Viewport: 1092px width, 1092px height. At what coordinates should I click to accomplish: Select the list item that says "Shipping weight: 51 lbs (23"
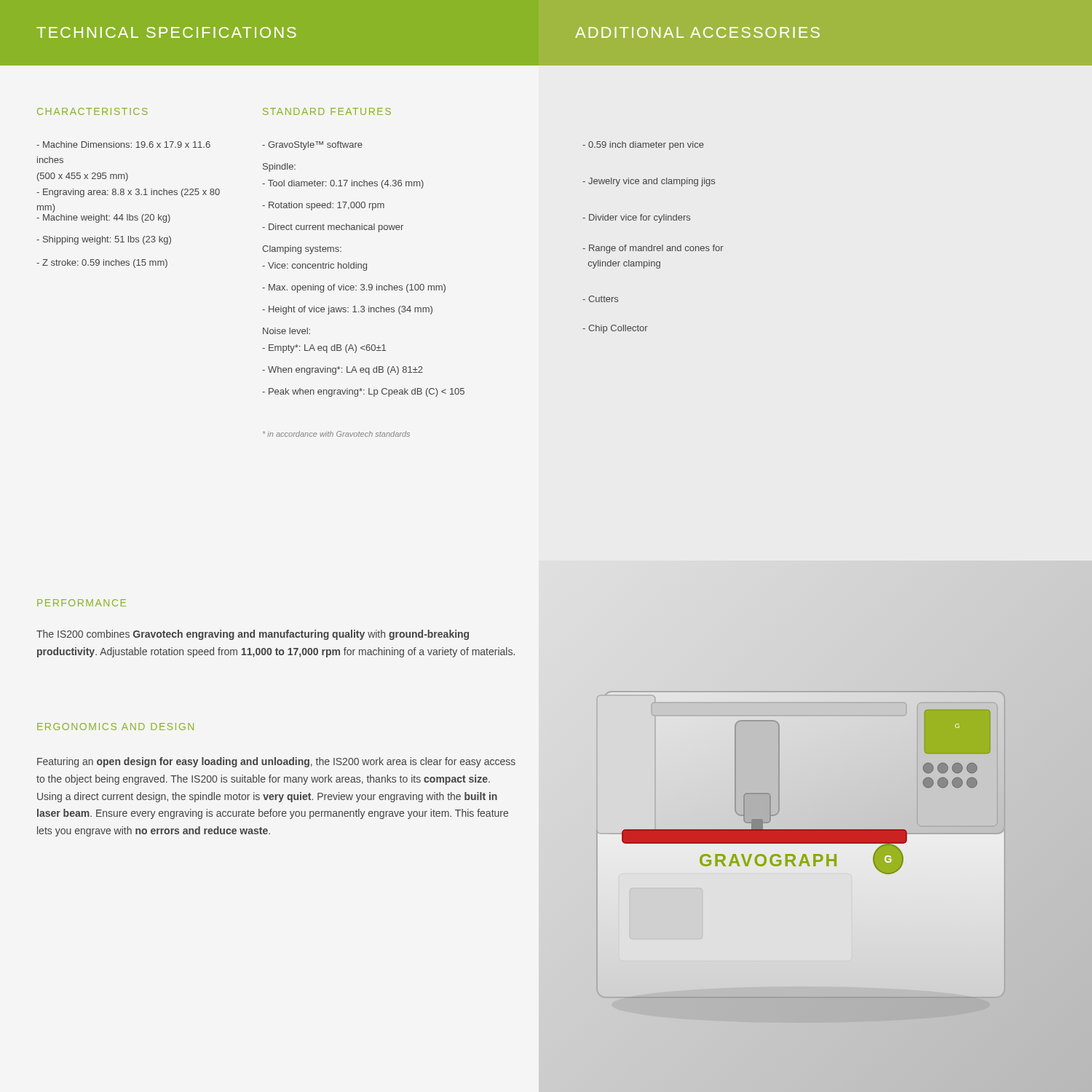[104, 239]
